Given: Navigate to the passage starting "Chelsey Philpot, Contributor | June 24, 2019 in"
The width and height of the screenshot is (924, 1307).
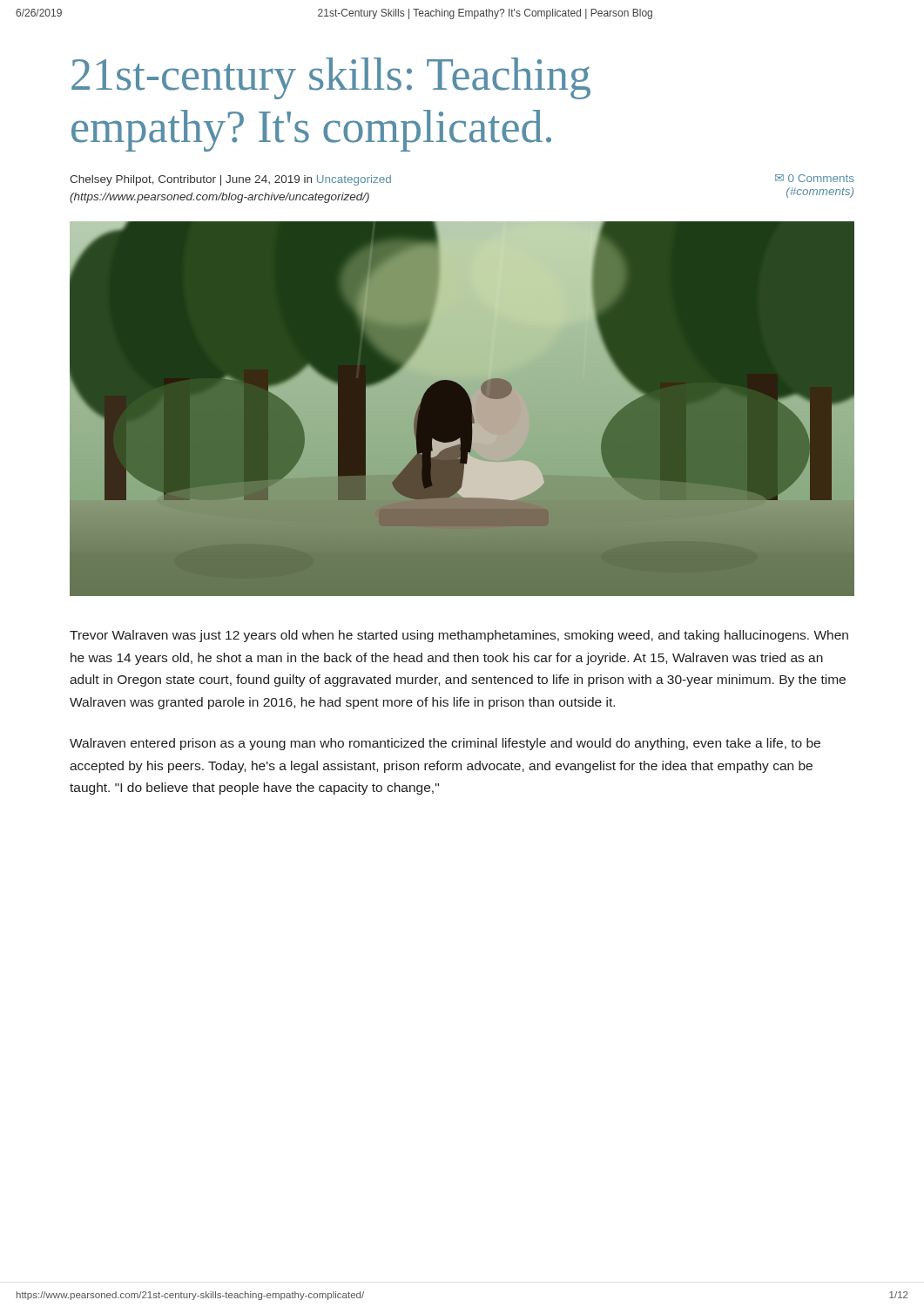Looking at the screenshot, I should coord(231,187).
